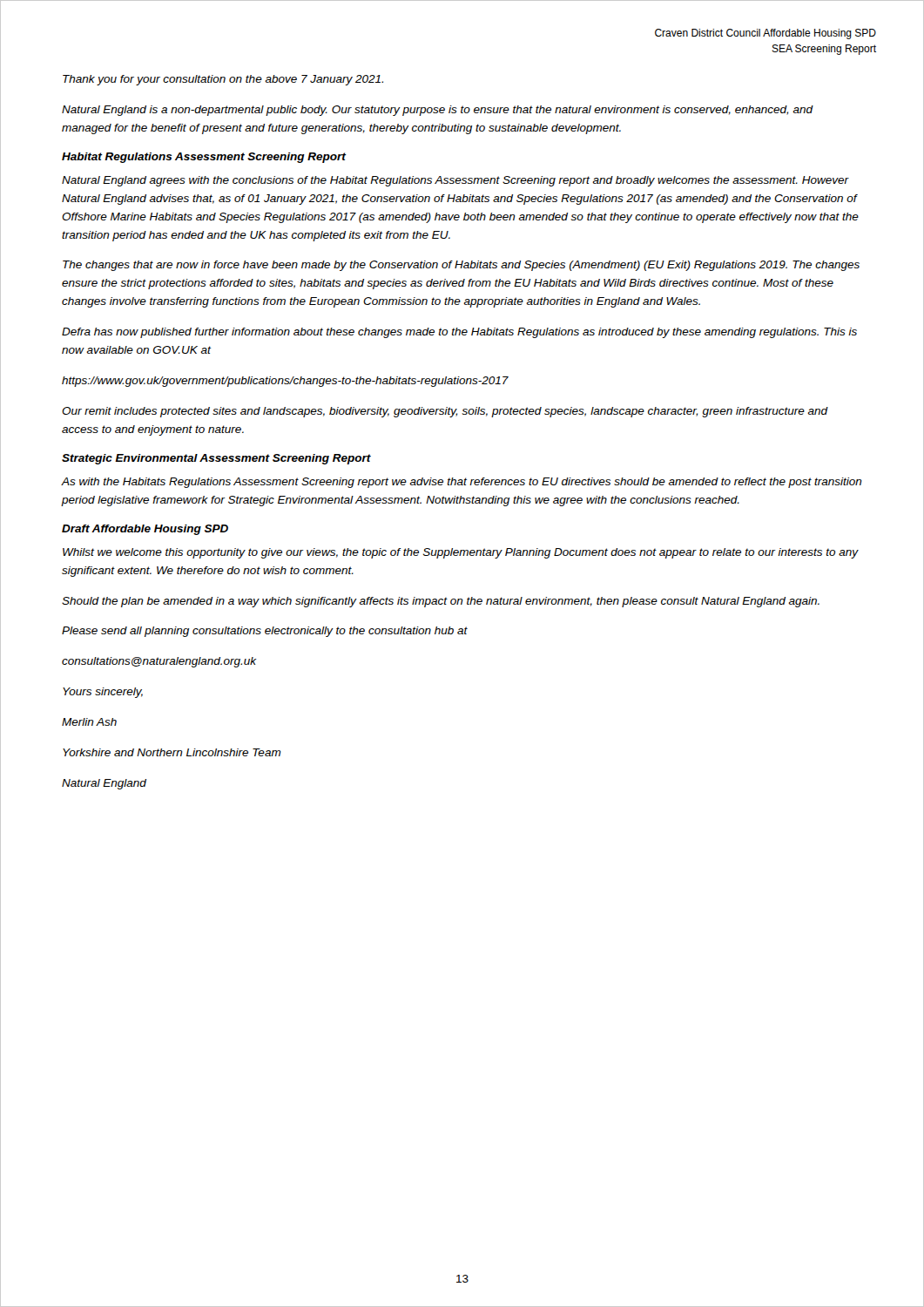Find the region starting "Merlin Ash"
Screen dimensions: 1307x924
[89, 722]
